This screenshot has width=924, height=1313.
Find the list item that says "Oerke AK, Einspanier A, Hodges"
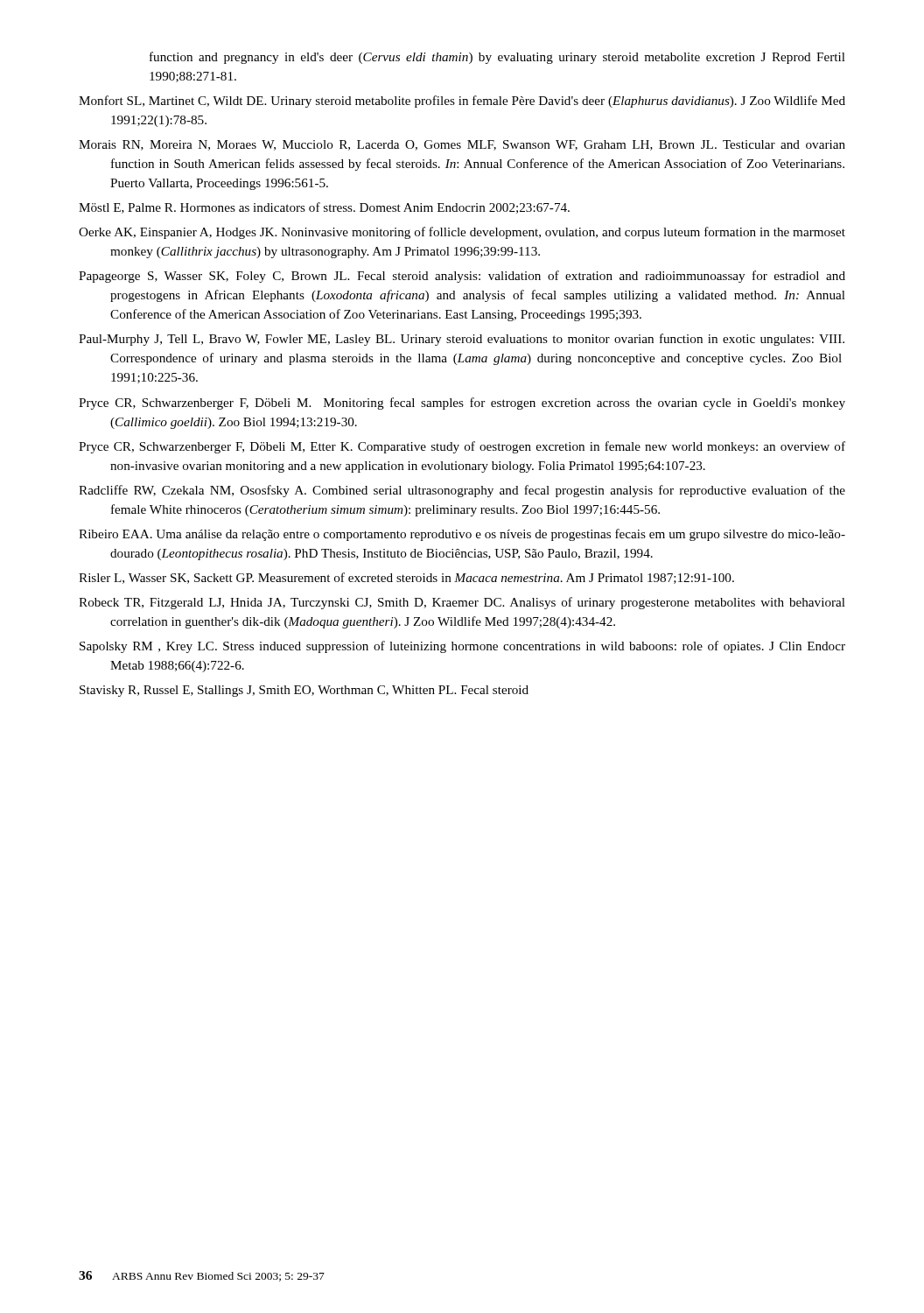462,241
